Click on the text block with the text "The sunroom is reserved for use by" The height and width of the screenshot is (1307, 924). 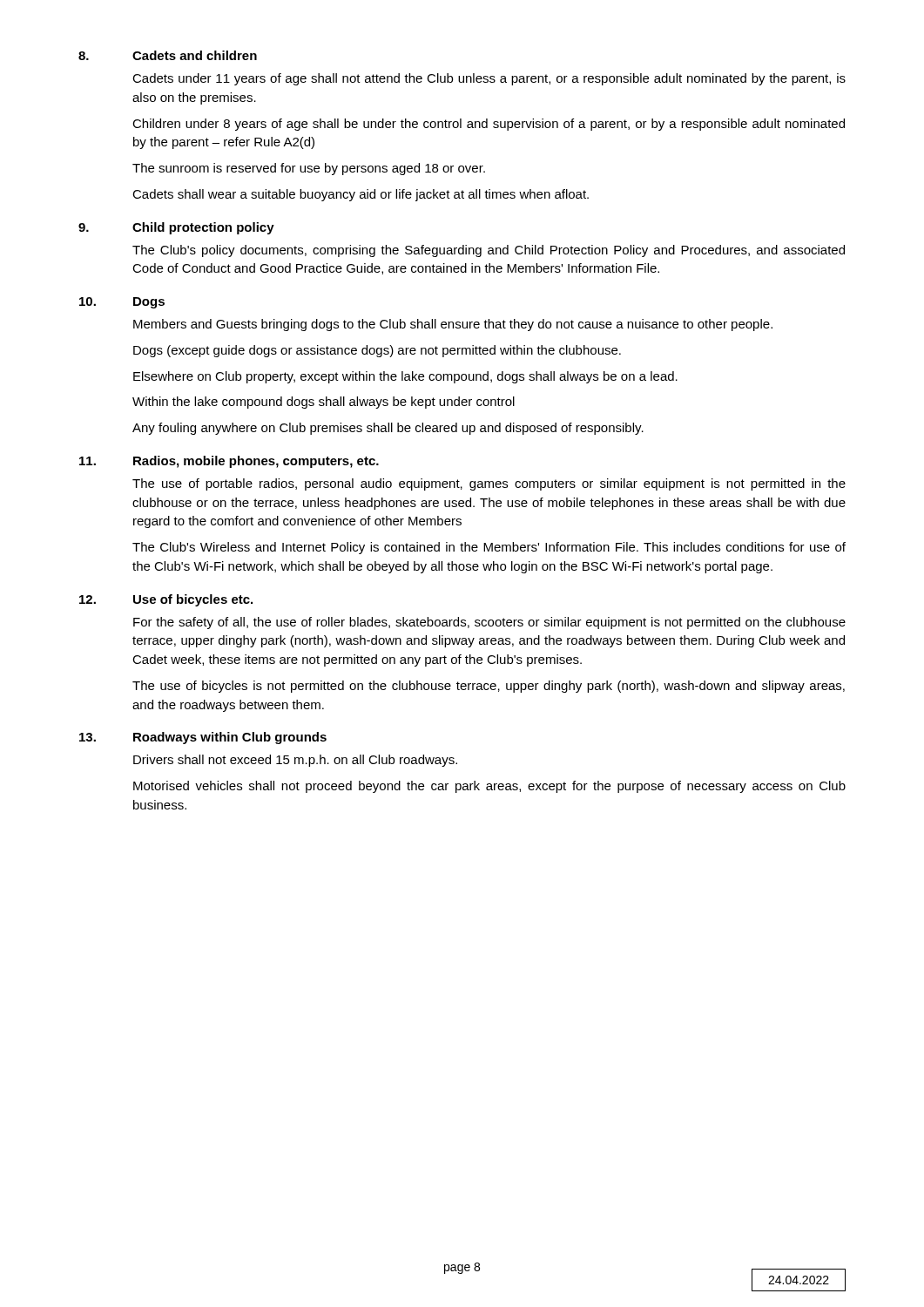(x=309, y=168)
